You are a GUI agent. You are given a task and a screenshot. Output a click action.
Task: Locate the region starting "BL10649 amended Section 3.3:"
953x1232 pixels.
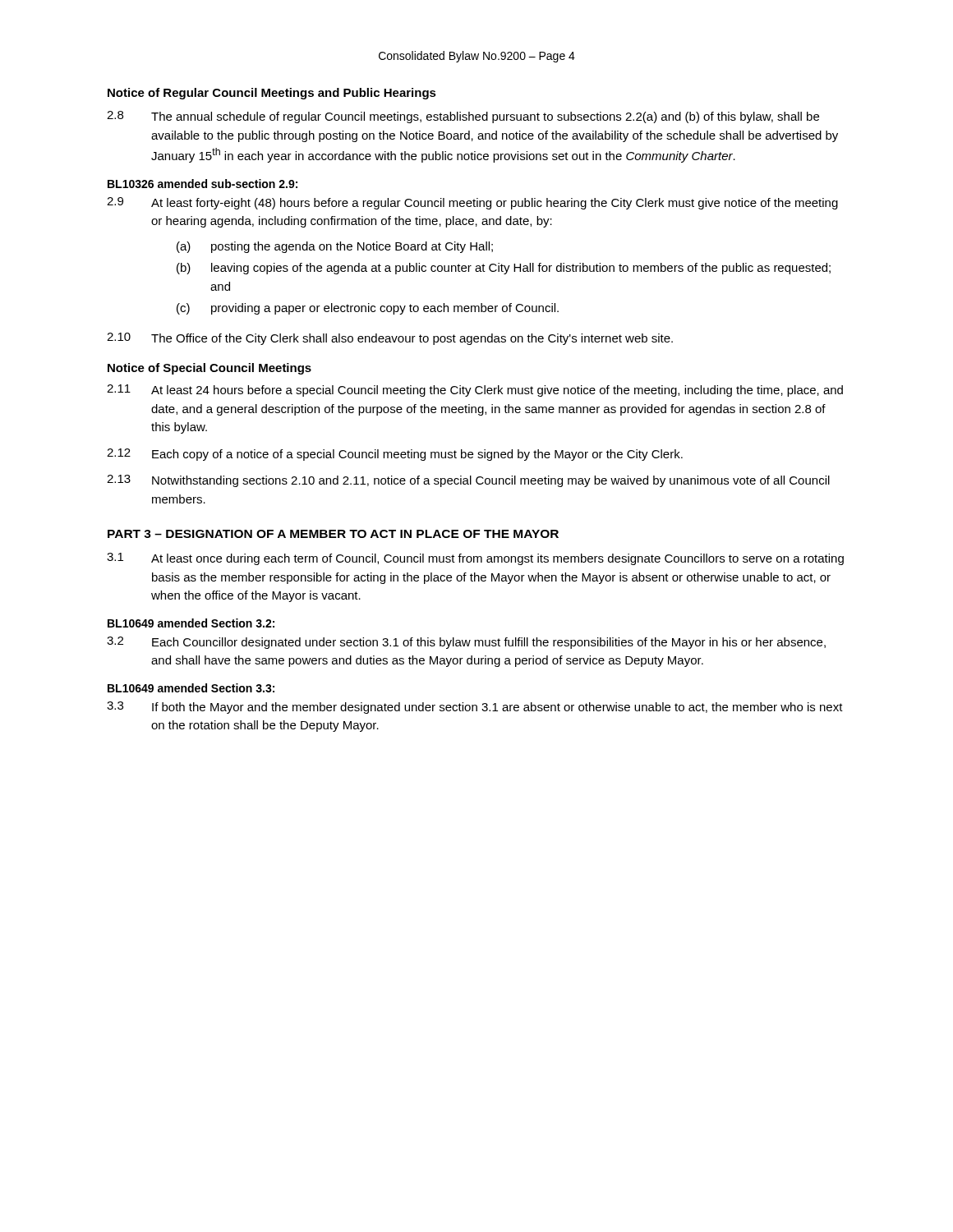click(x=191, y=688)
